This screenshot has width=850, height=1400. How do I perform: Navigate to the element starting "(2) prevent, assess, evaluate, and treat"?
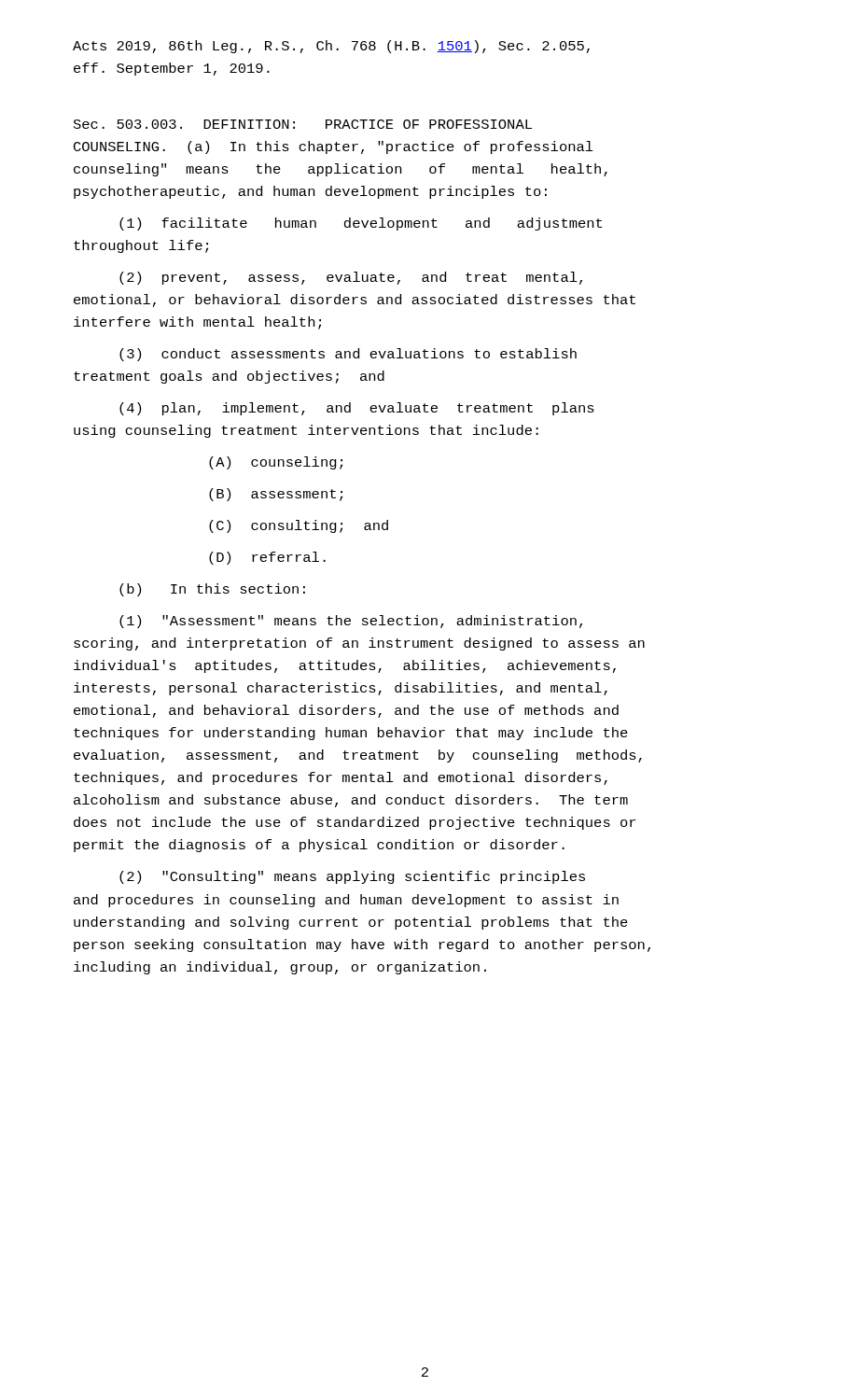click(428, 301)
